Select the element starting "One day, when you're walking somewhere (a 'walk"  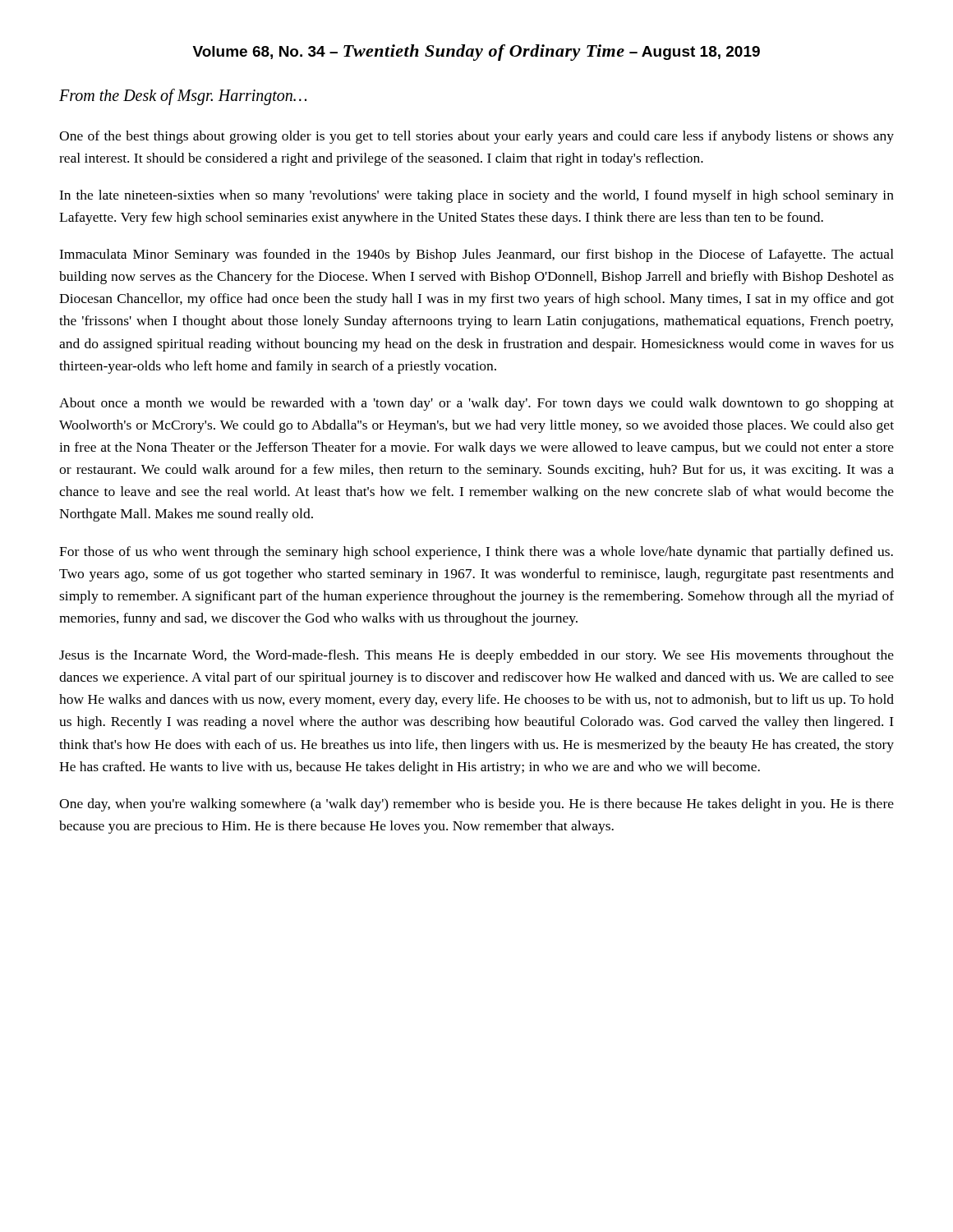(x=476, y=814)
